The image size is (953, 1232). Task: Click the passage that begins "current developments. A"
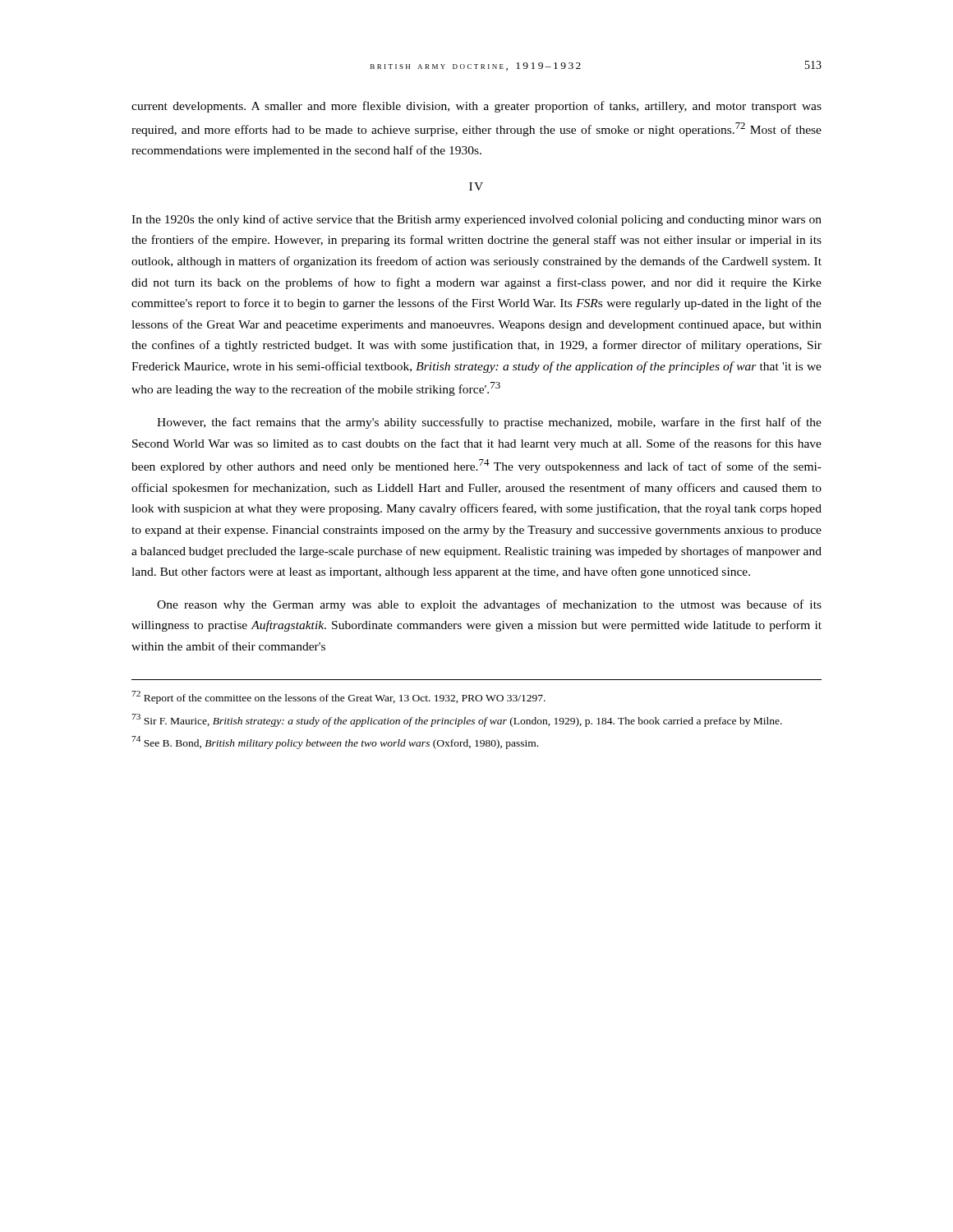[476, 128]
